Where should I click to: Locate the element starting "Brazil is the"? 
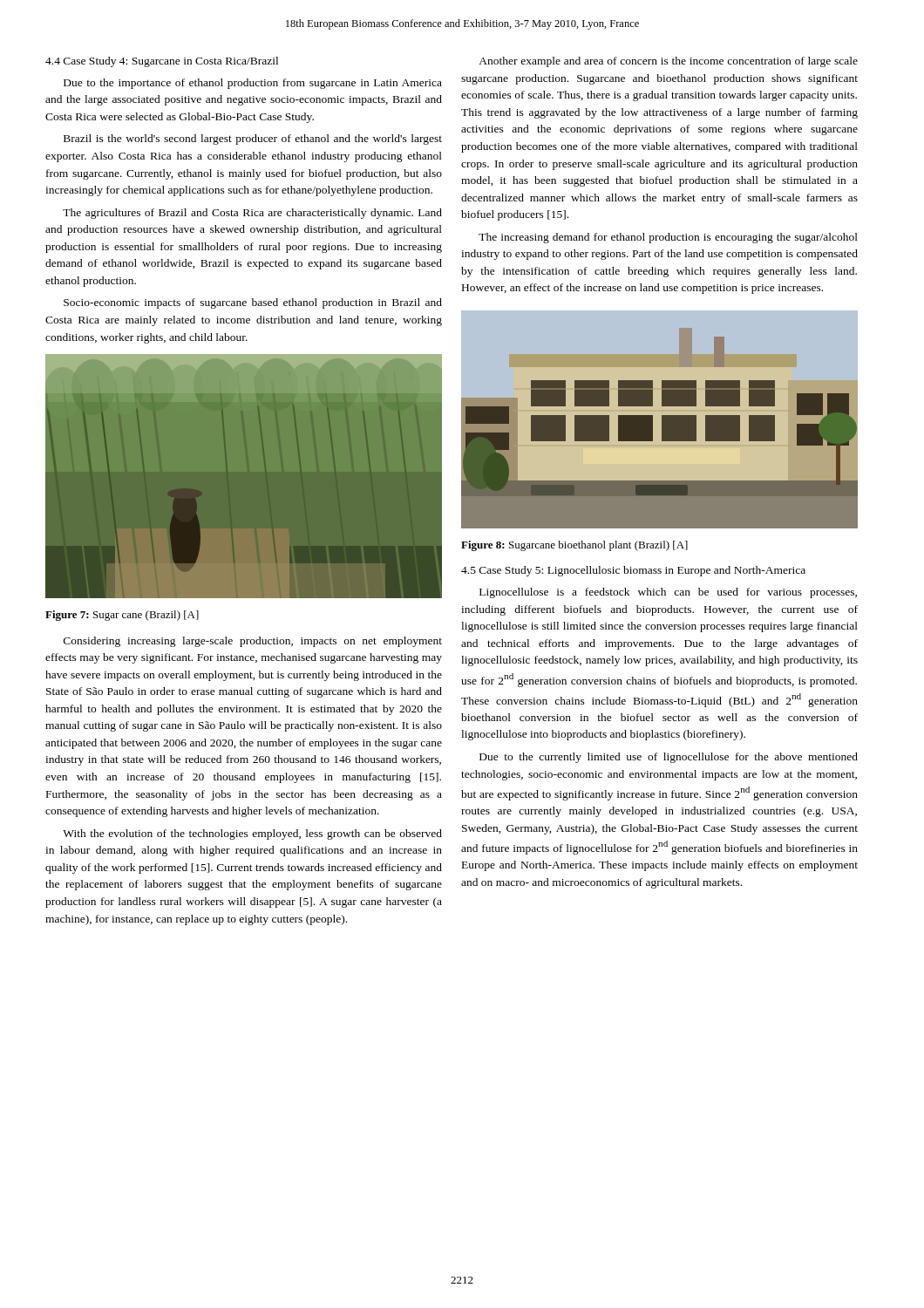[x=244, y=164]
